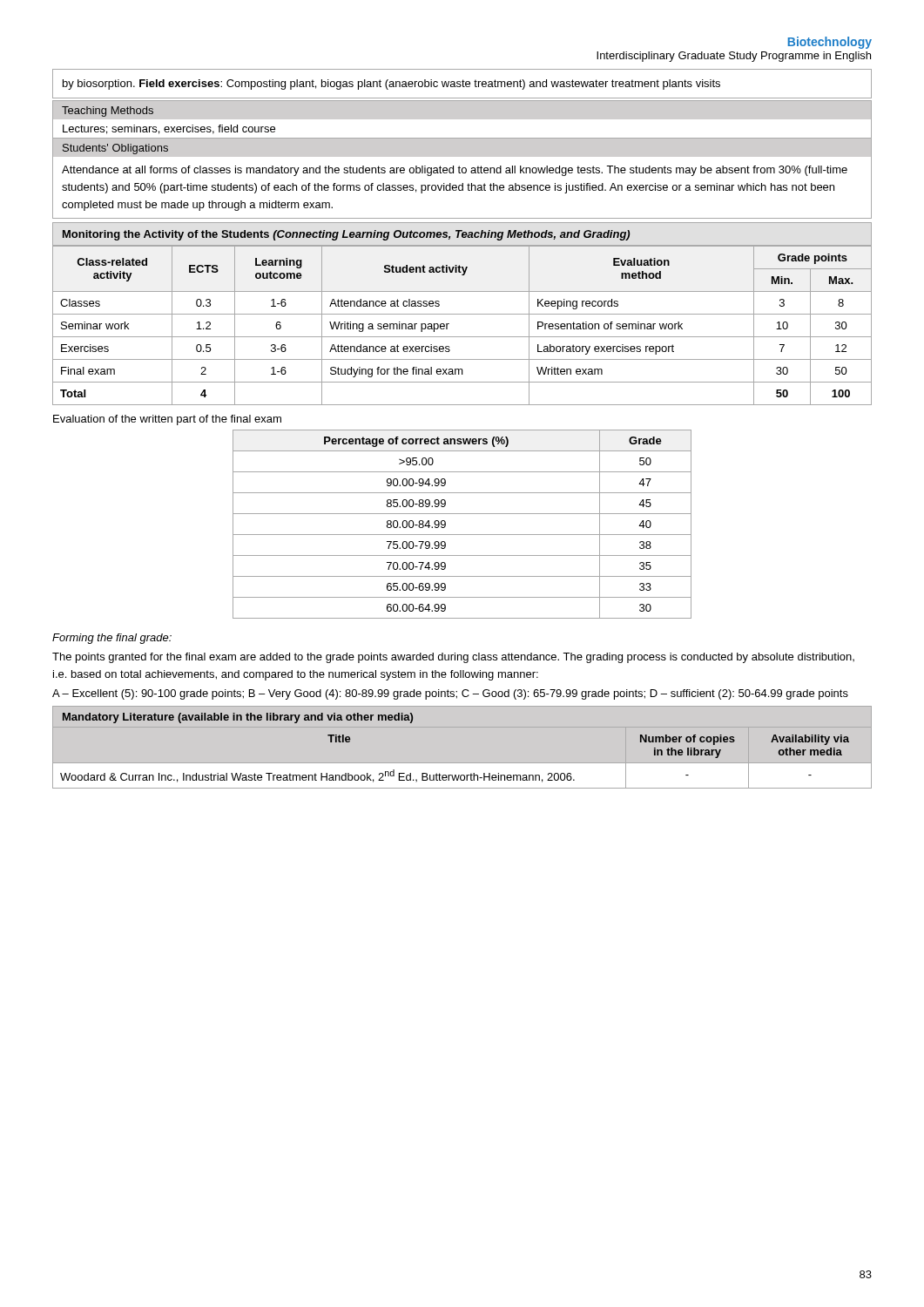Click on the text block starting "Lectures; seminars, exercises, field course"
The image size is (924, 1307).
point(169,128)
